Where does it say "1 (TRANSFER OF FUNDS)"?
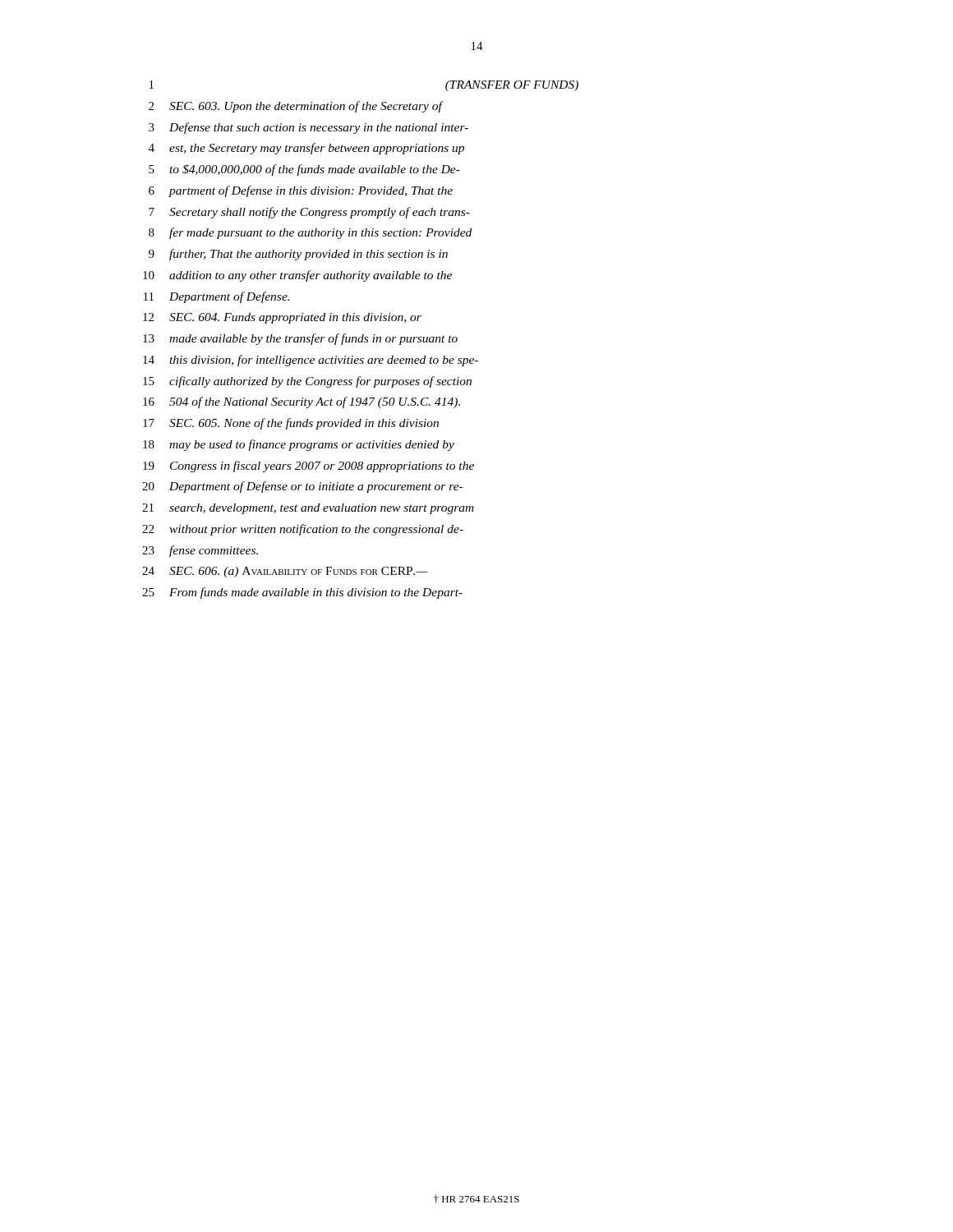This screenshot has height=1232, width=953. click(x=485, y=85)
